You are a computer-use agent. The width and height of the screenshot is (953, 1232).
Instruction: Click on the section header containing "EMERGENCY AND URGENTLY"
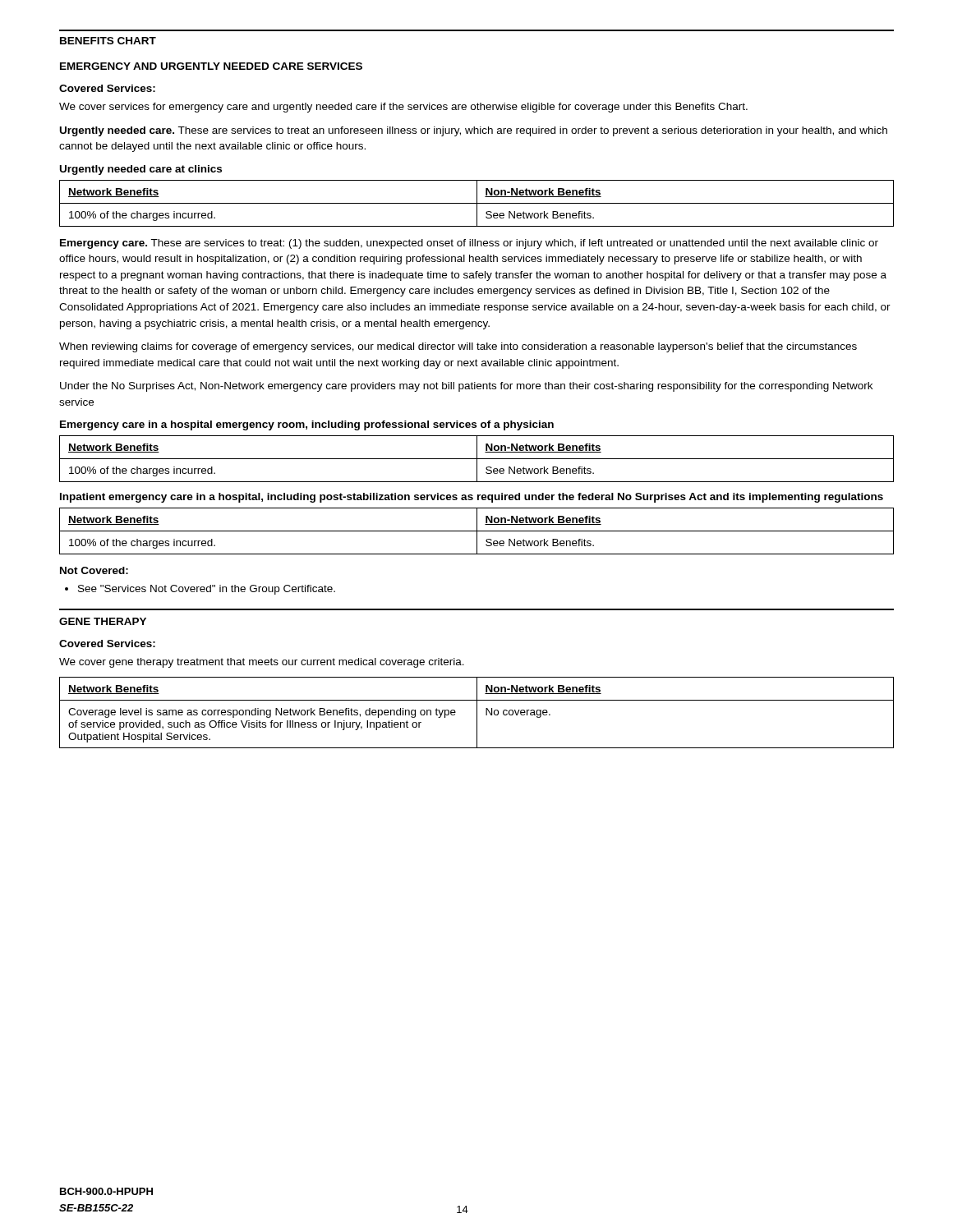[211, 66]
